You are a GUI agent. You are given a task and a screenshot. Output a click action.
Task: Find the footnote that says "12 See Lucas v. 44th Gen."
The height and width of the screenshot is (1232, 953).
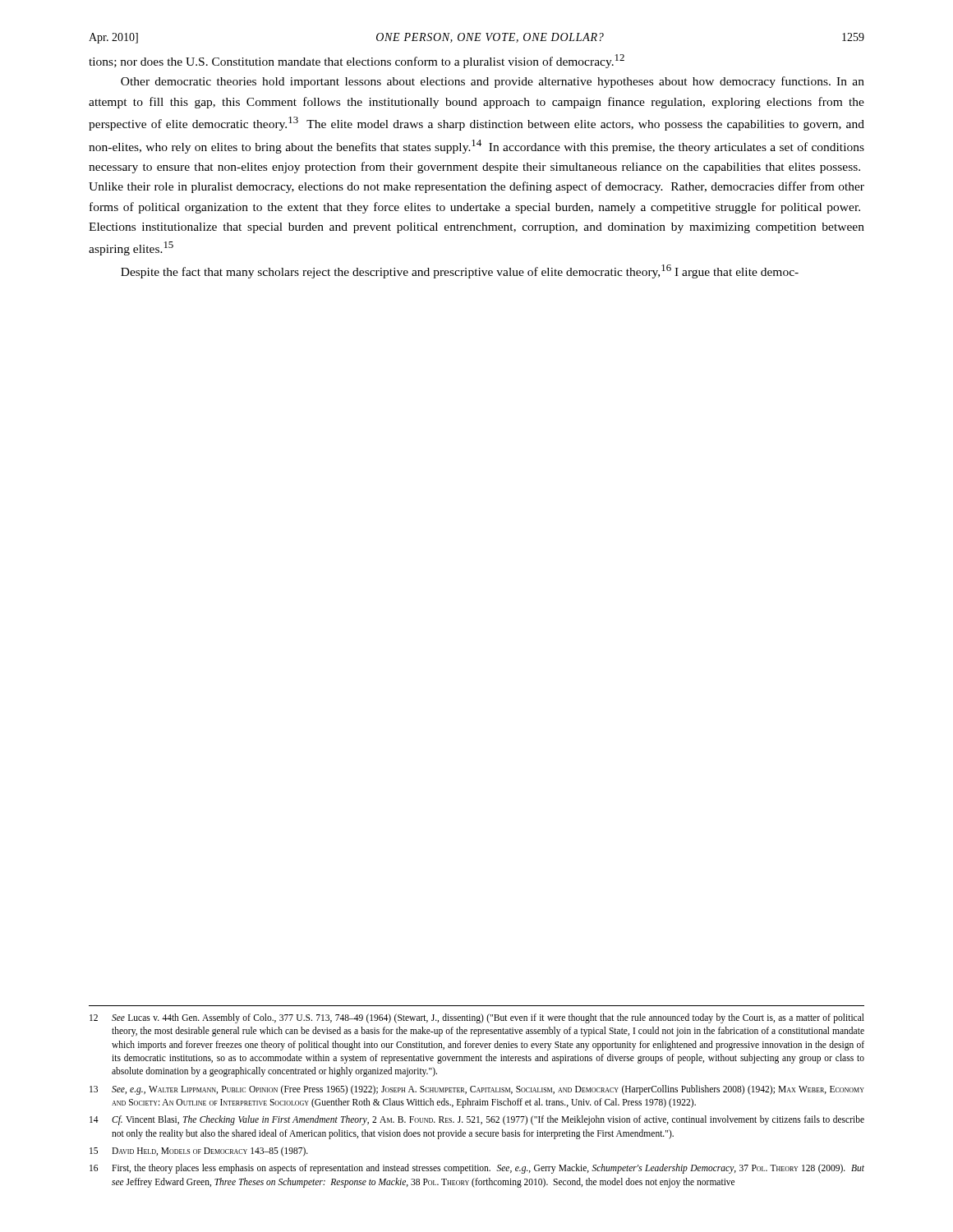tap(476, 1045)
